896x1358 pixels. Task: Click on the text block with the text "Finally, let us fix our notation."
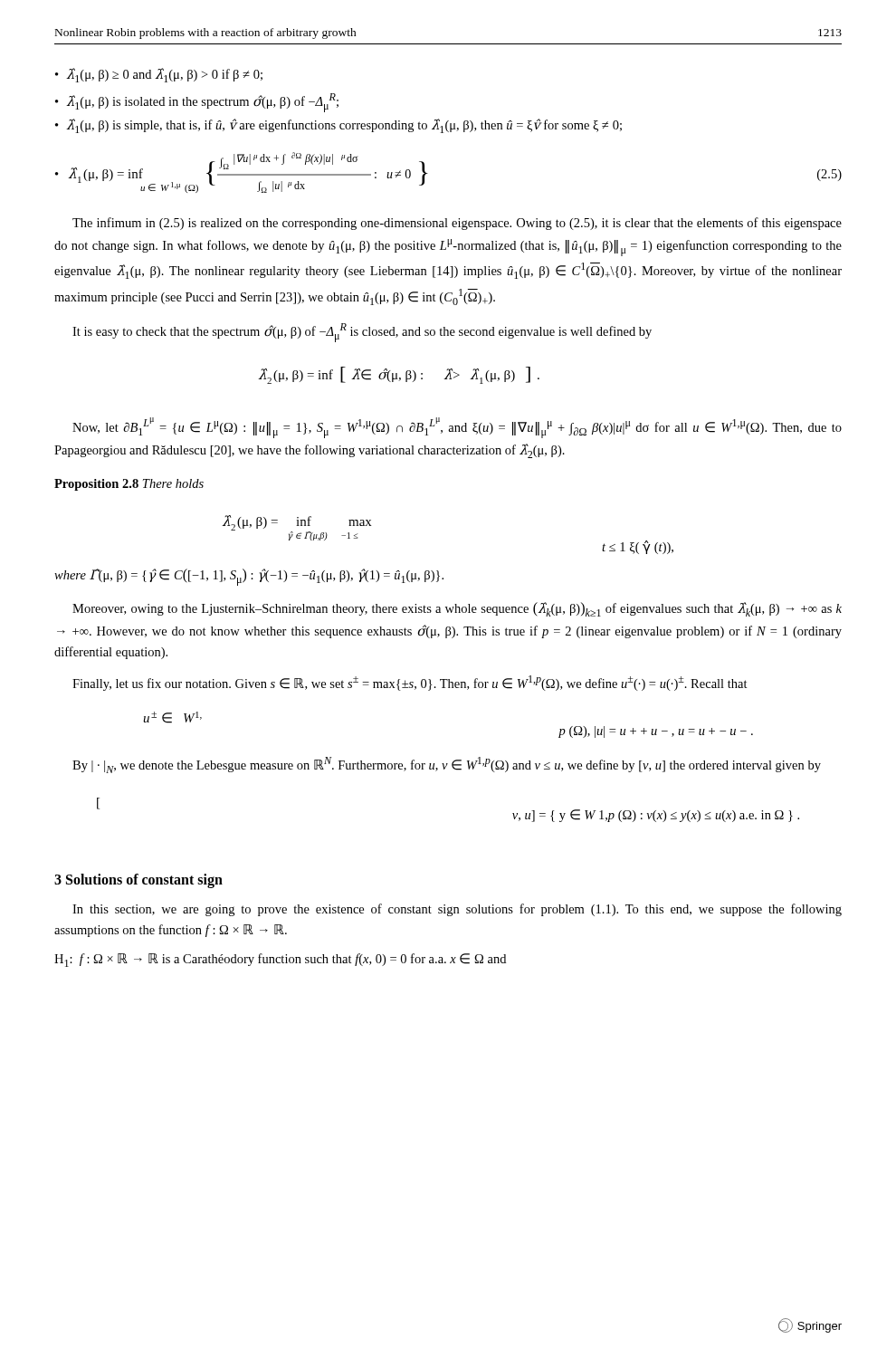pyautogui.click(x=410, y=682)
